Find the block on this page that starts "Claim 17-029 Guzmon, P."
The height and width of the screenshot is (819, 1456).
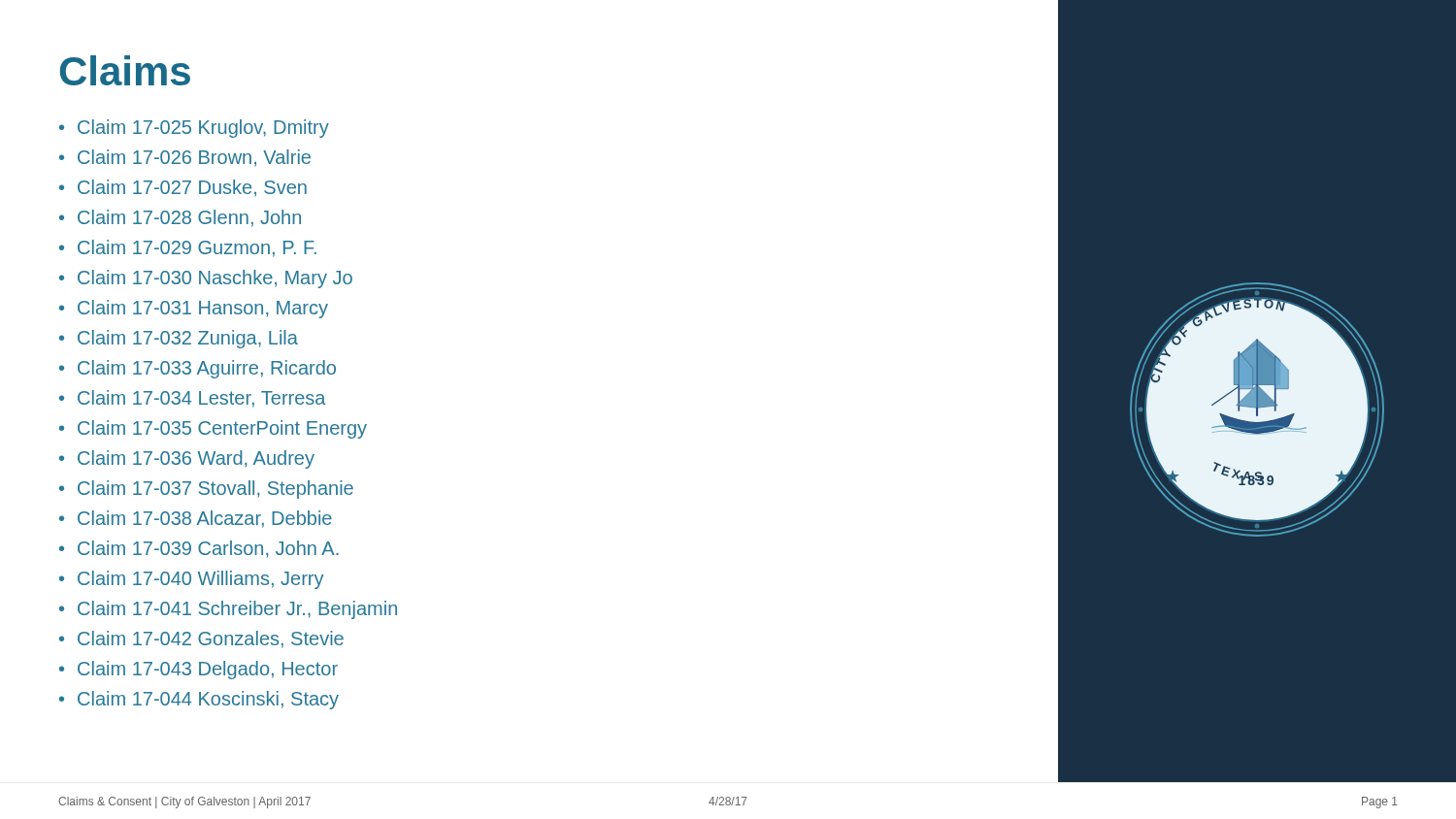tap(197, 247)
